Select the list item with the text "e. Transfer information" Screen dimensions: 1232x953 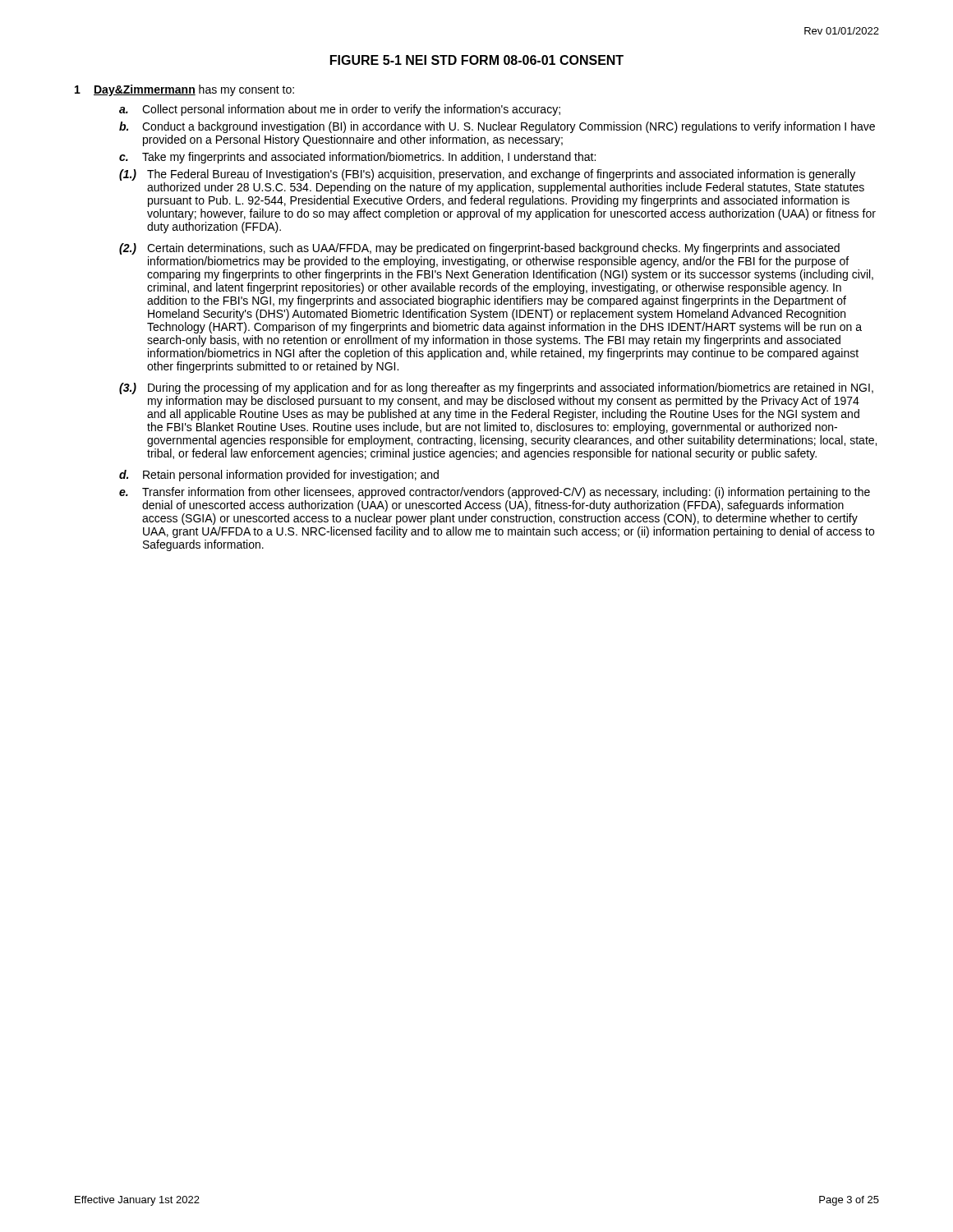(499, 518)
